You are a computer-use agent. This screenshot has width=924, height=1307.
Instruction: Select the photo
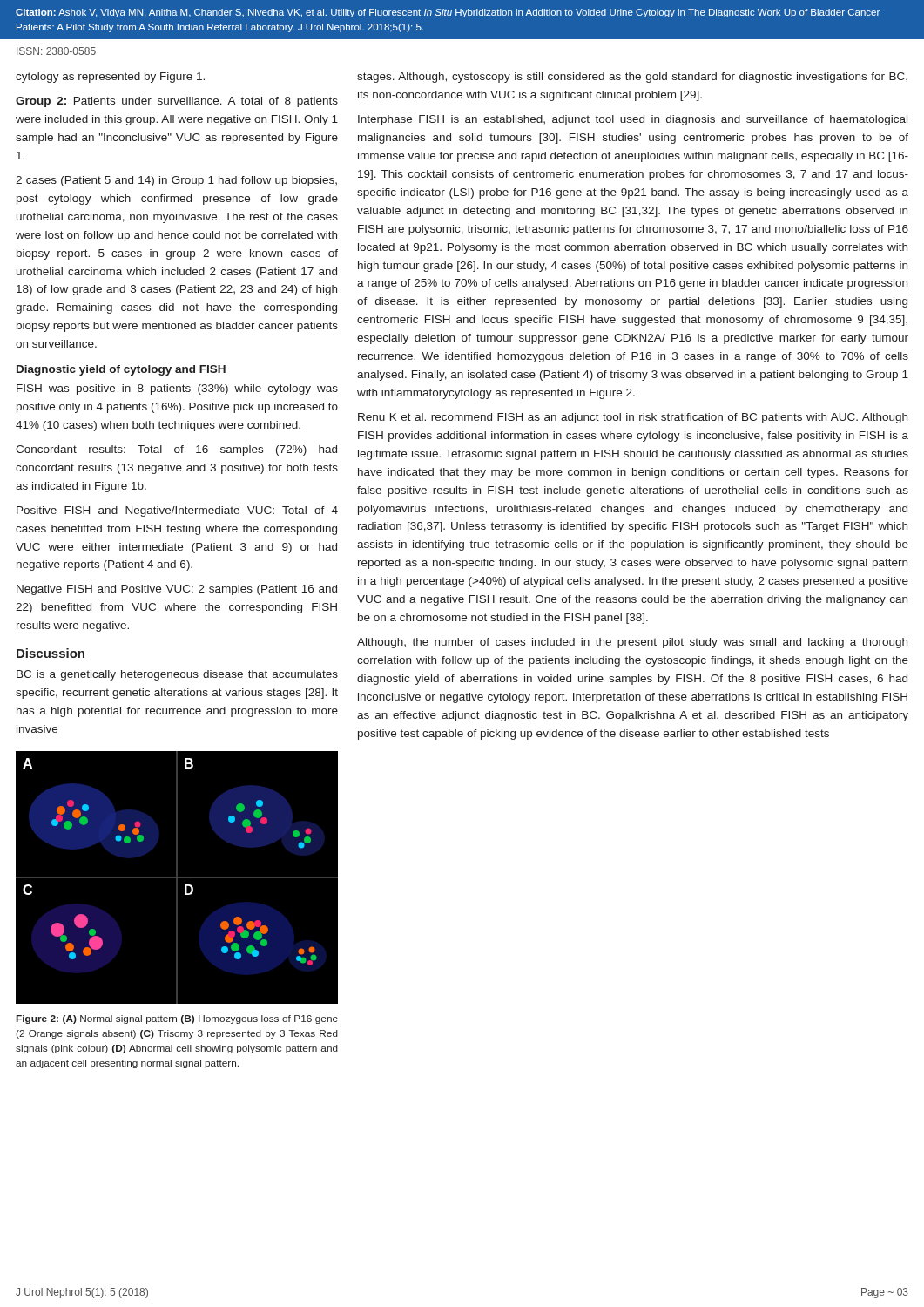[x=177, y=879]
